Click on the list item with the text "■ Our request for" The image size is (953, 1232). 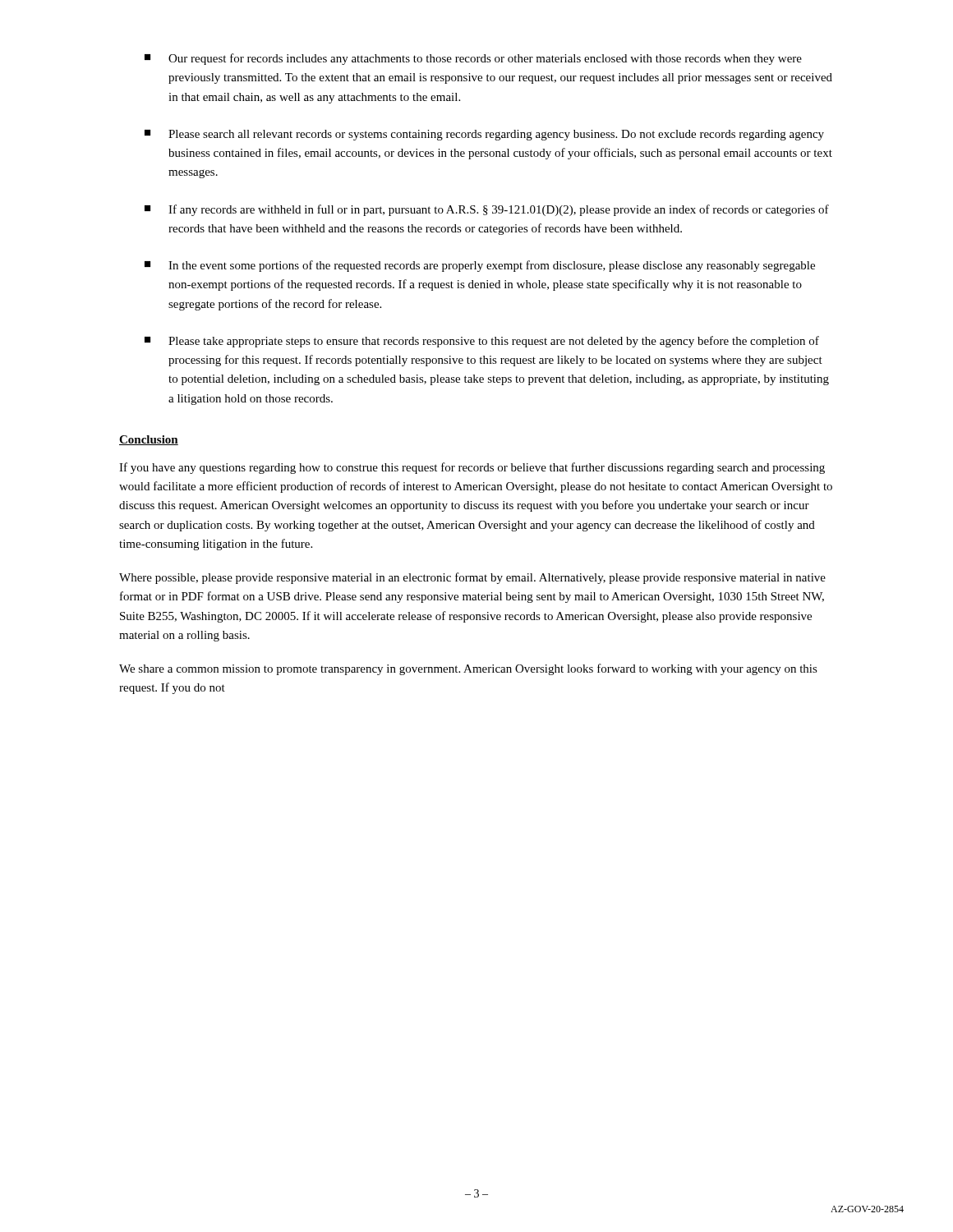pos(489,78)
